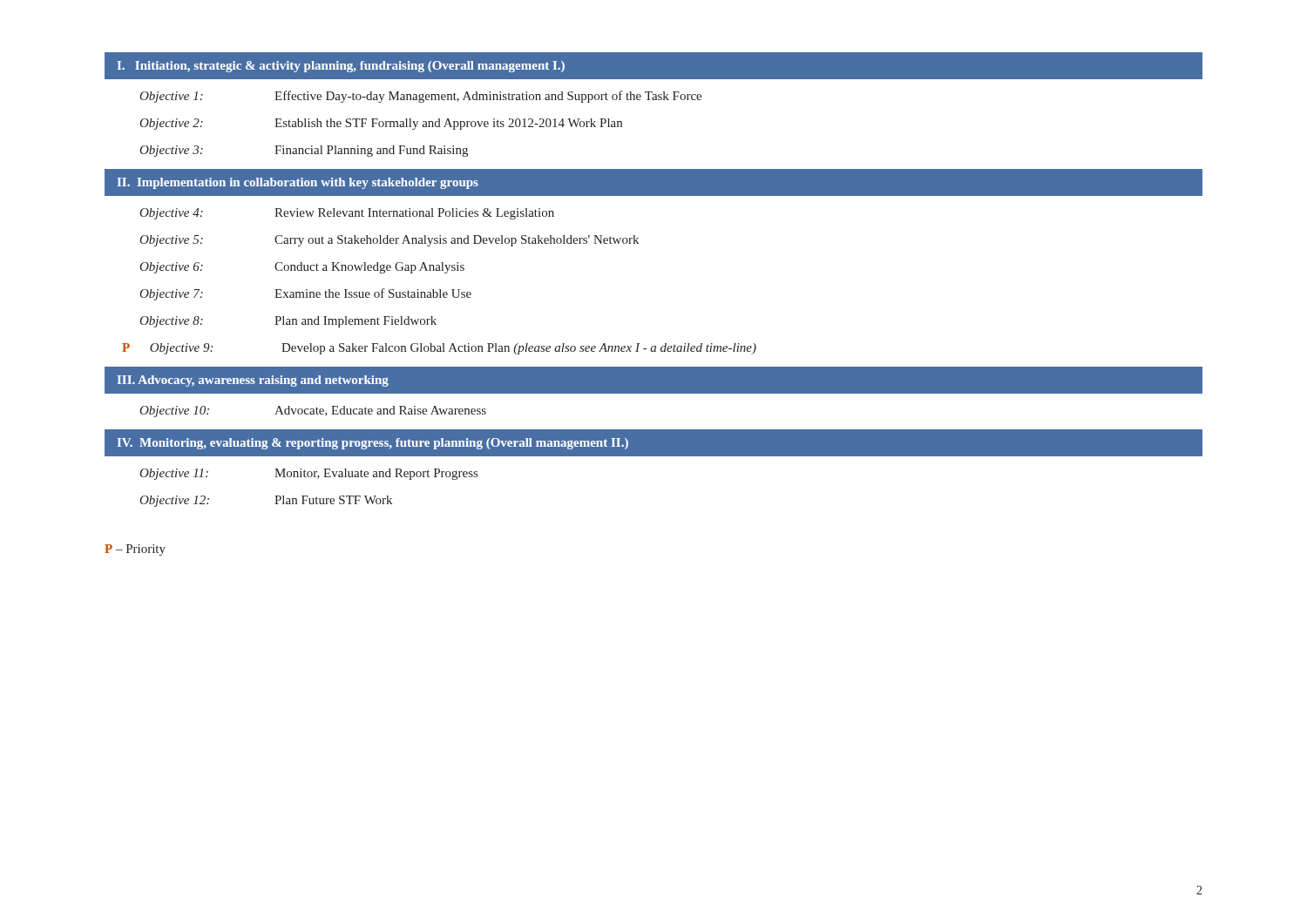Point to the block beginning "Objective 2: Establish"

[x=381, y=124]
